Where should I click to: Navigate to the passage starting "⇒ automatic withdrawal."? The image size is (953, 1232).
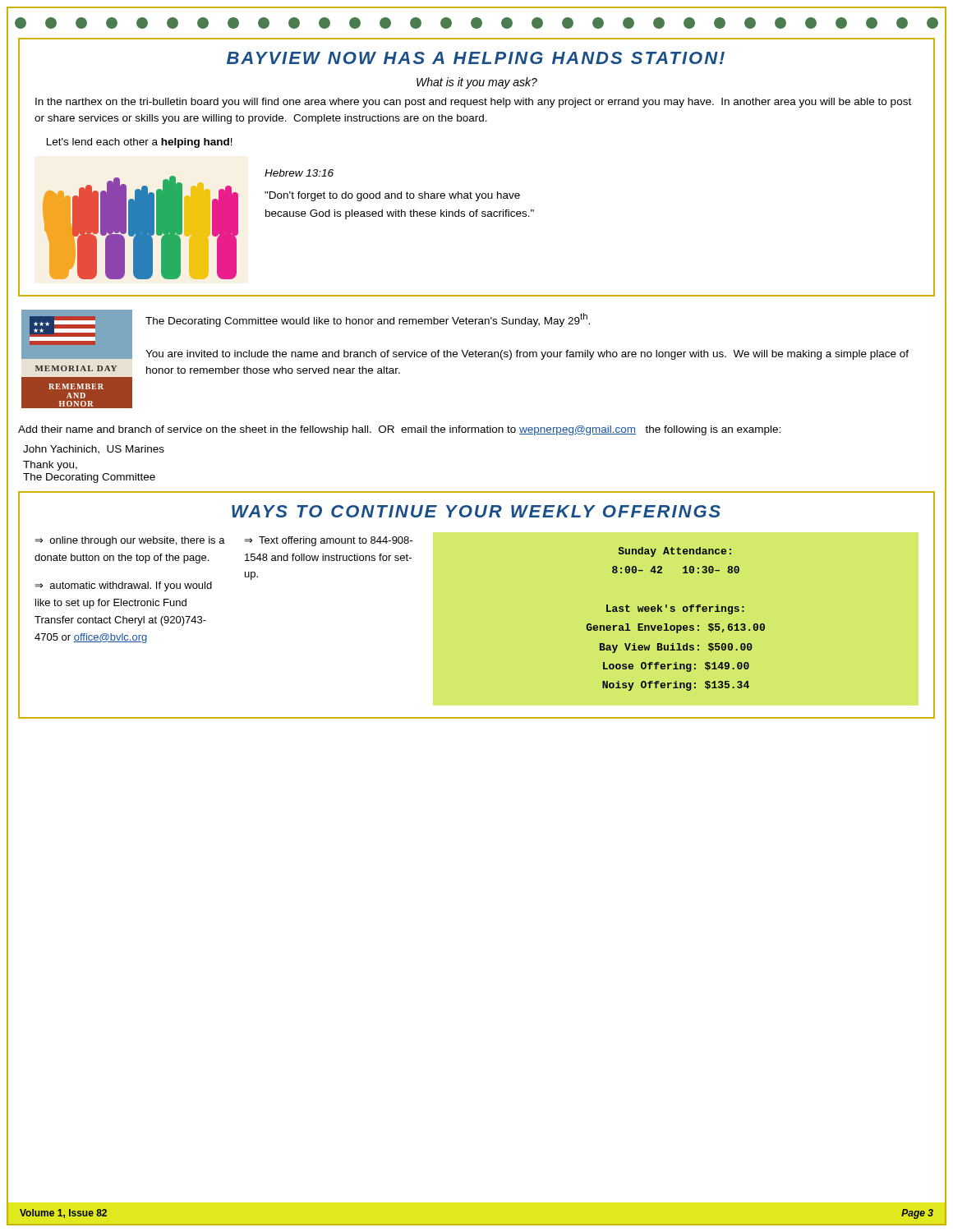pyautogui.click(x=123, y=611)
